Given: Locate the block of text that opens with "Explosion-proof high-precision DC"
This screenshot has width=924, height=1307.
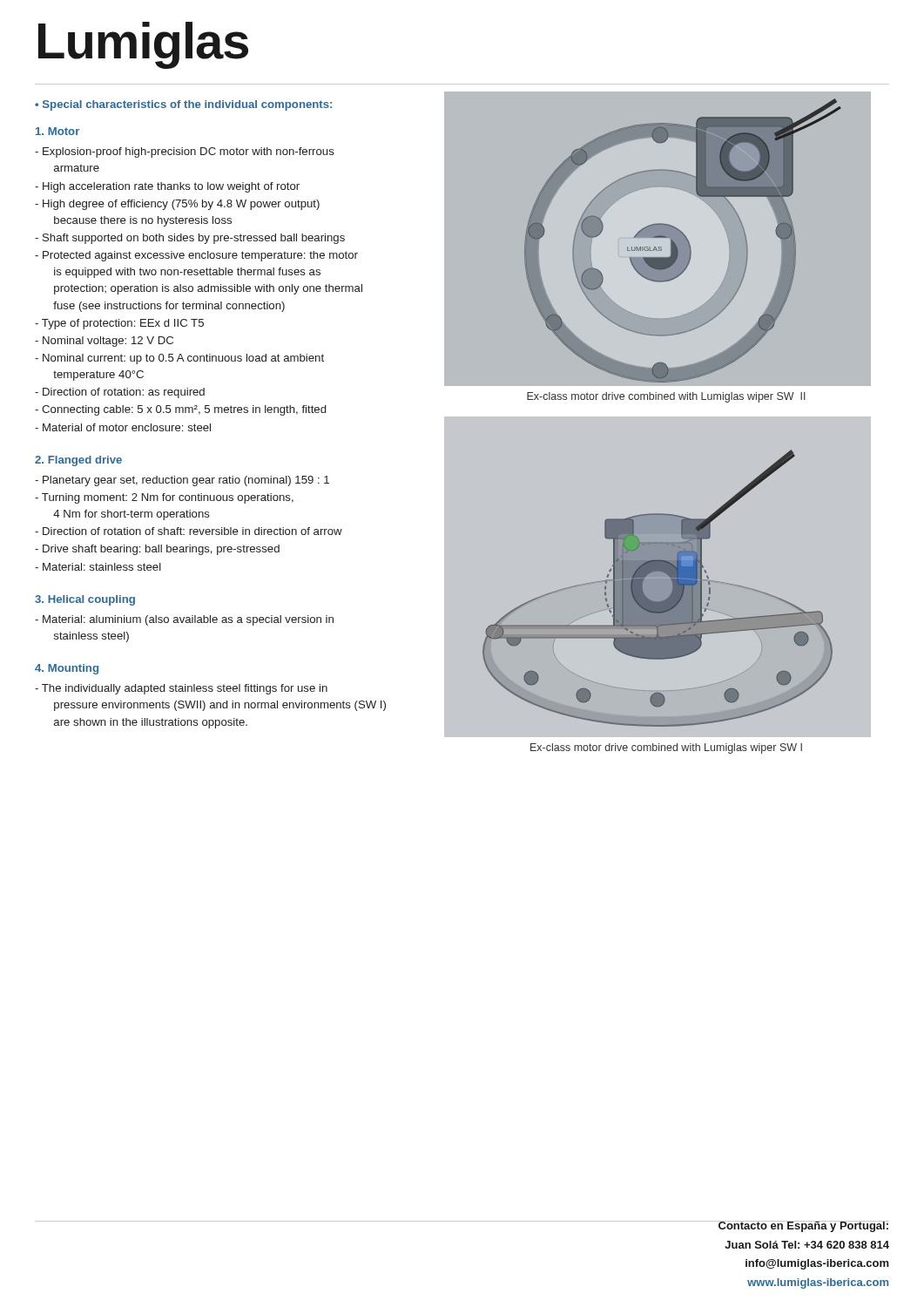Looking at the screenshot, I should click(186, 160).
